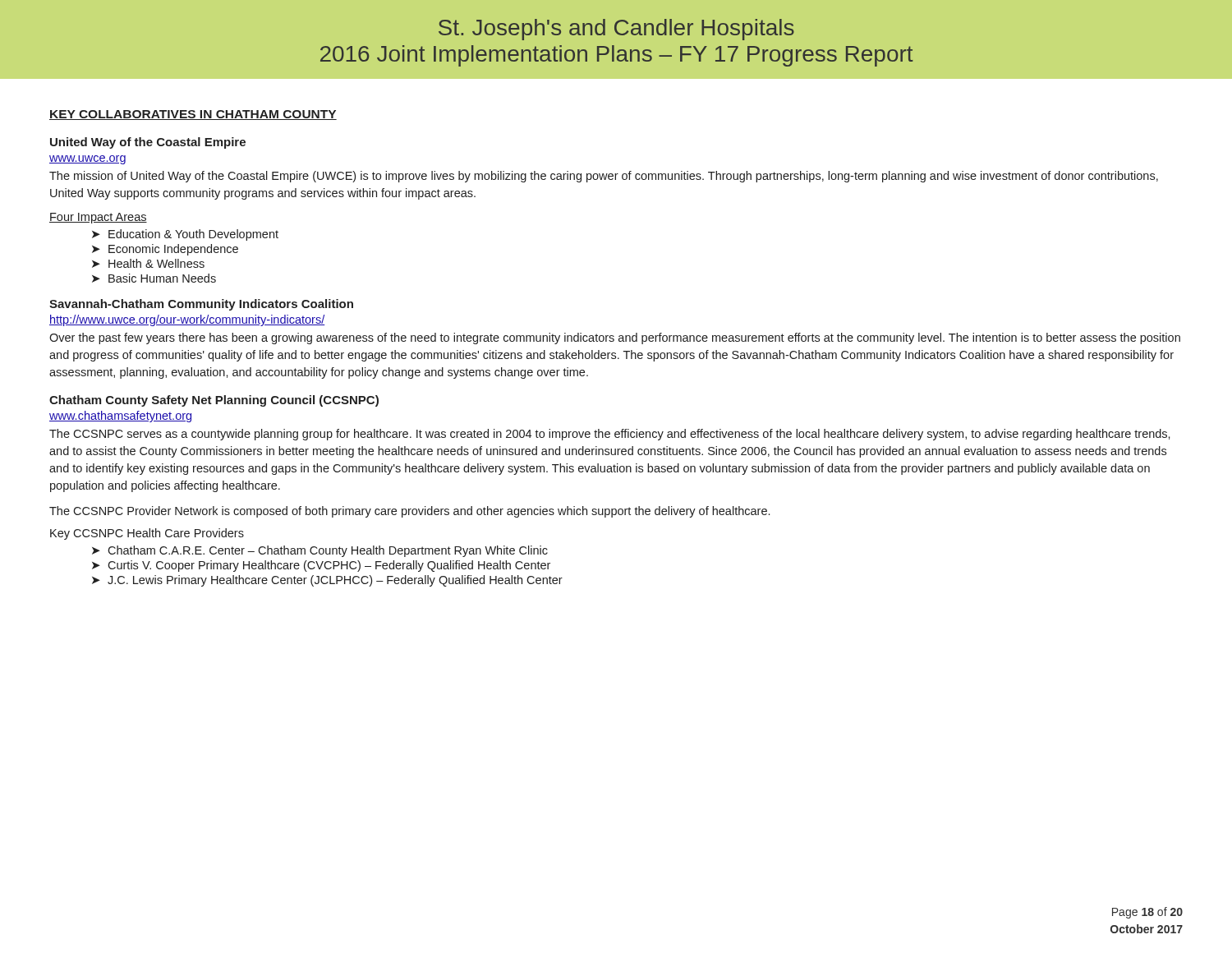
Task: Click on the text block that reads "Key CCSNPC Health Care"
Action: point(147,533)
